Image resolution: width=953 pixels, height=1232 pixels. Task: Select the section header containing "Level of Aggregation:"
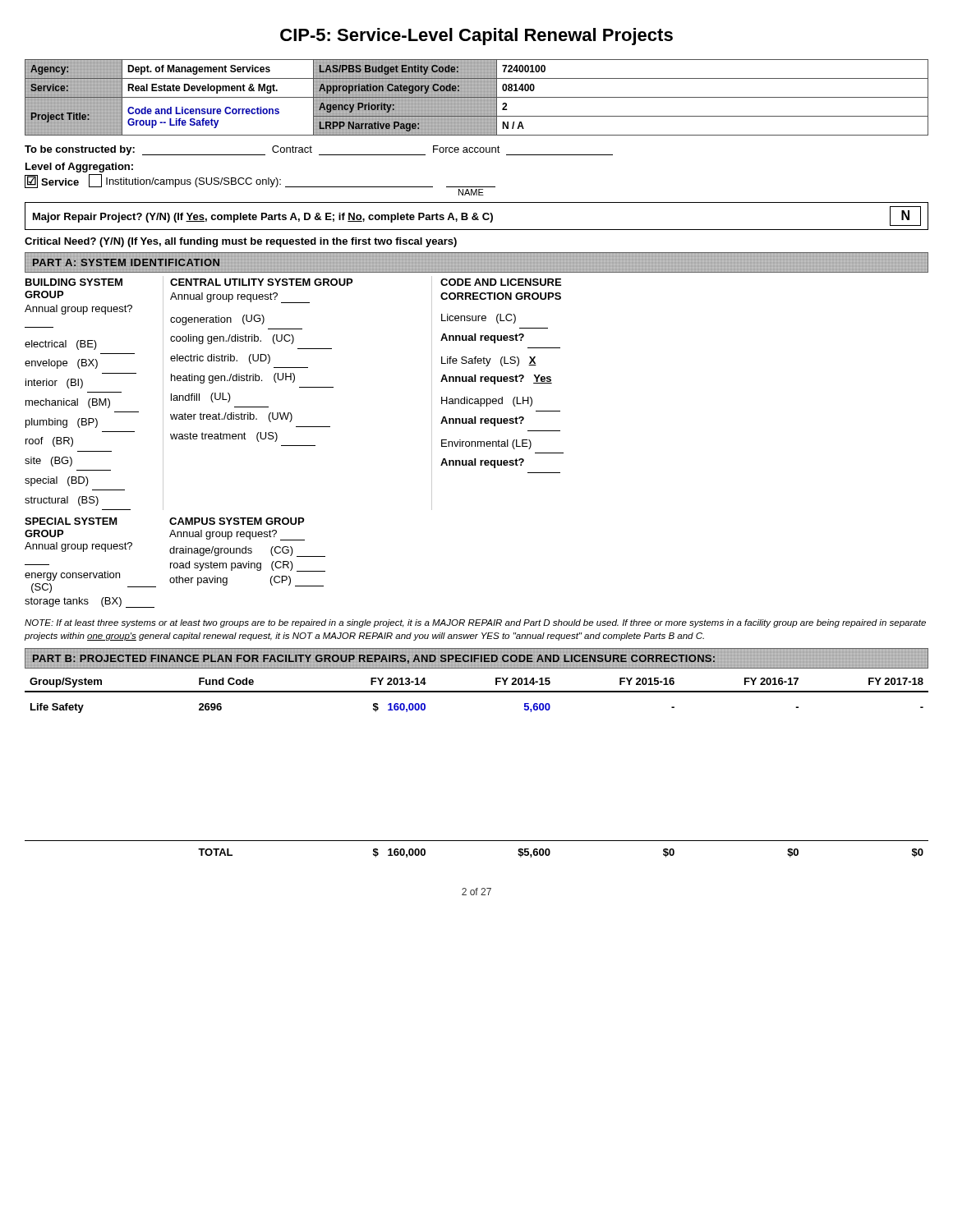point(79,166)
